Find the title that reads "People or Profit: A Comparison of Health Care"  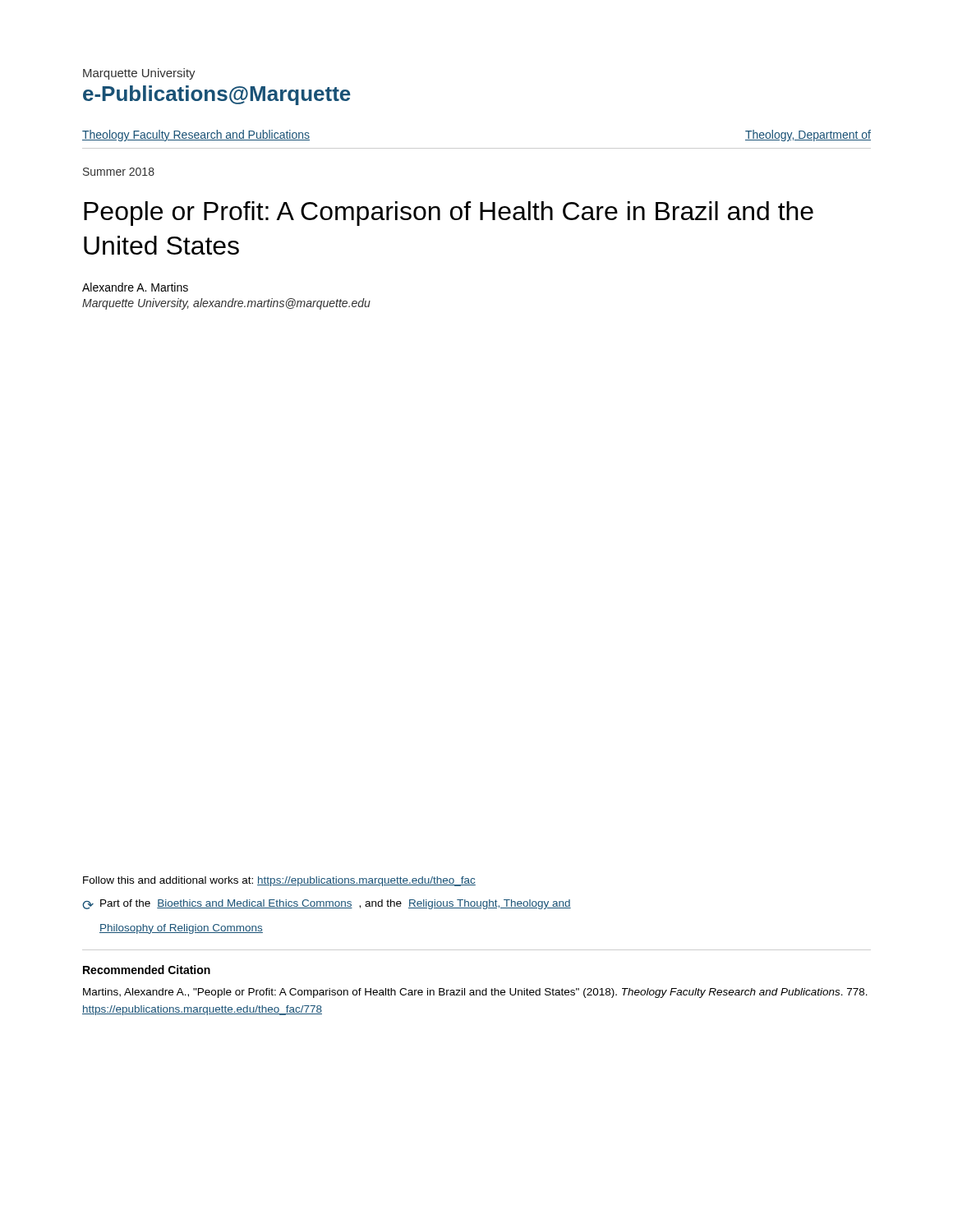(x=448, y=228)
